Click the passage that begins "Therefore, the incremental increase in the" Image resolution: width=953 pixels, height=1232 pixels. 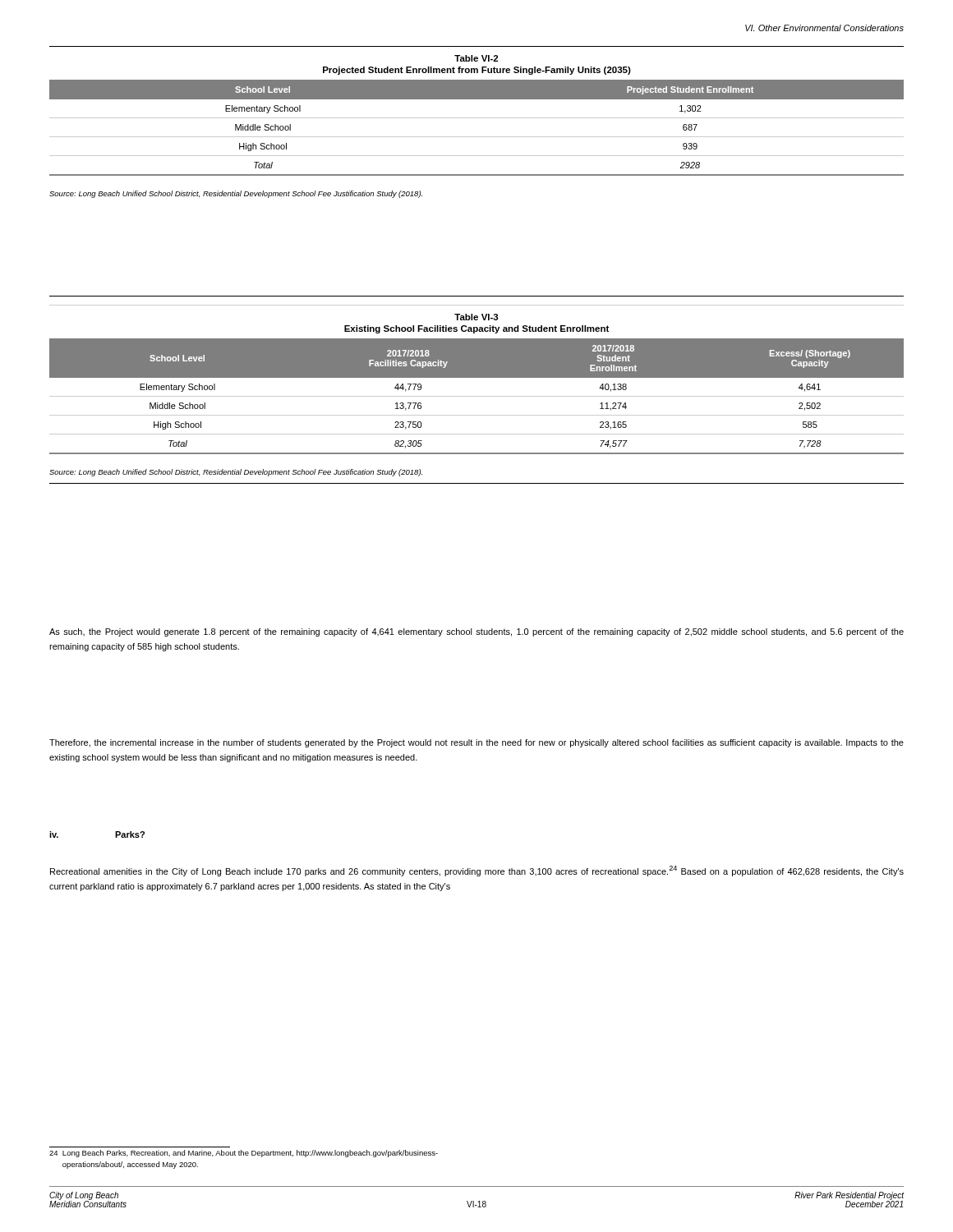pos(476,750)
